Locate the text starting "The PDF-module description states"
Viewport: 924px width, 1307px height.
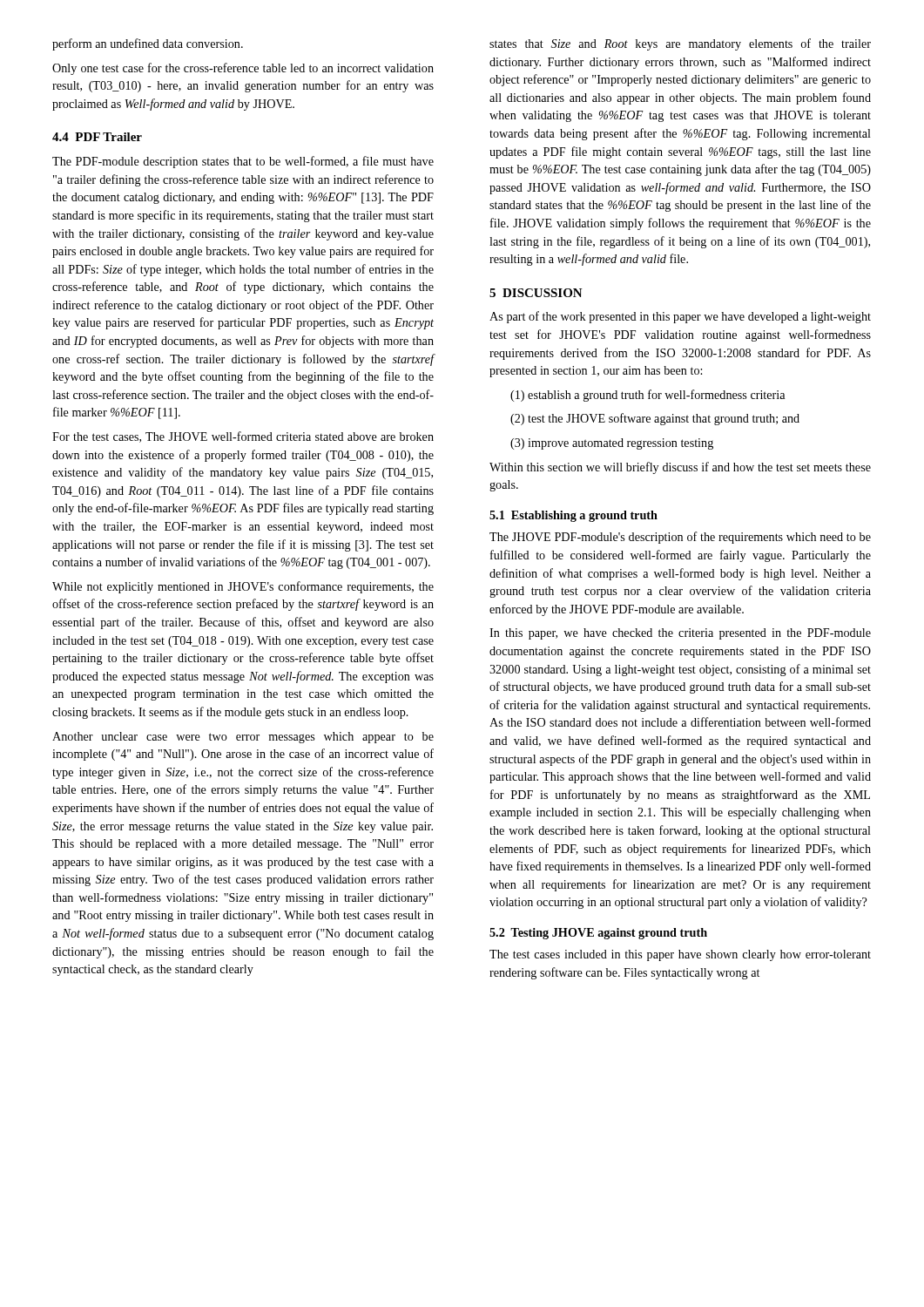[243, 566]
